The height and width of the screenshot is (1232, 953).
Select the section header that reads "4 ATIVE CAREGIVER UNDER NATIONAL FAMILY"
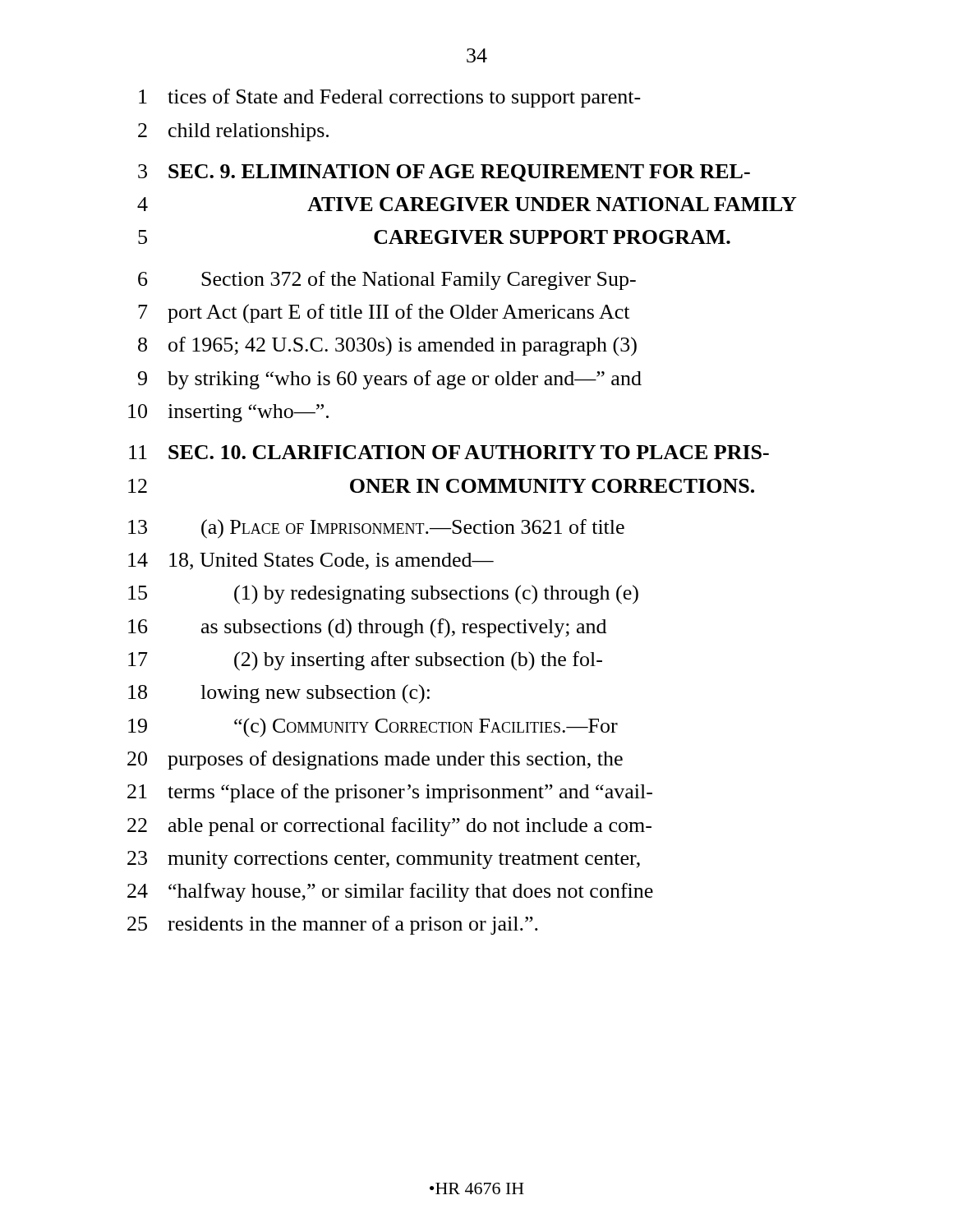(485, 205)
